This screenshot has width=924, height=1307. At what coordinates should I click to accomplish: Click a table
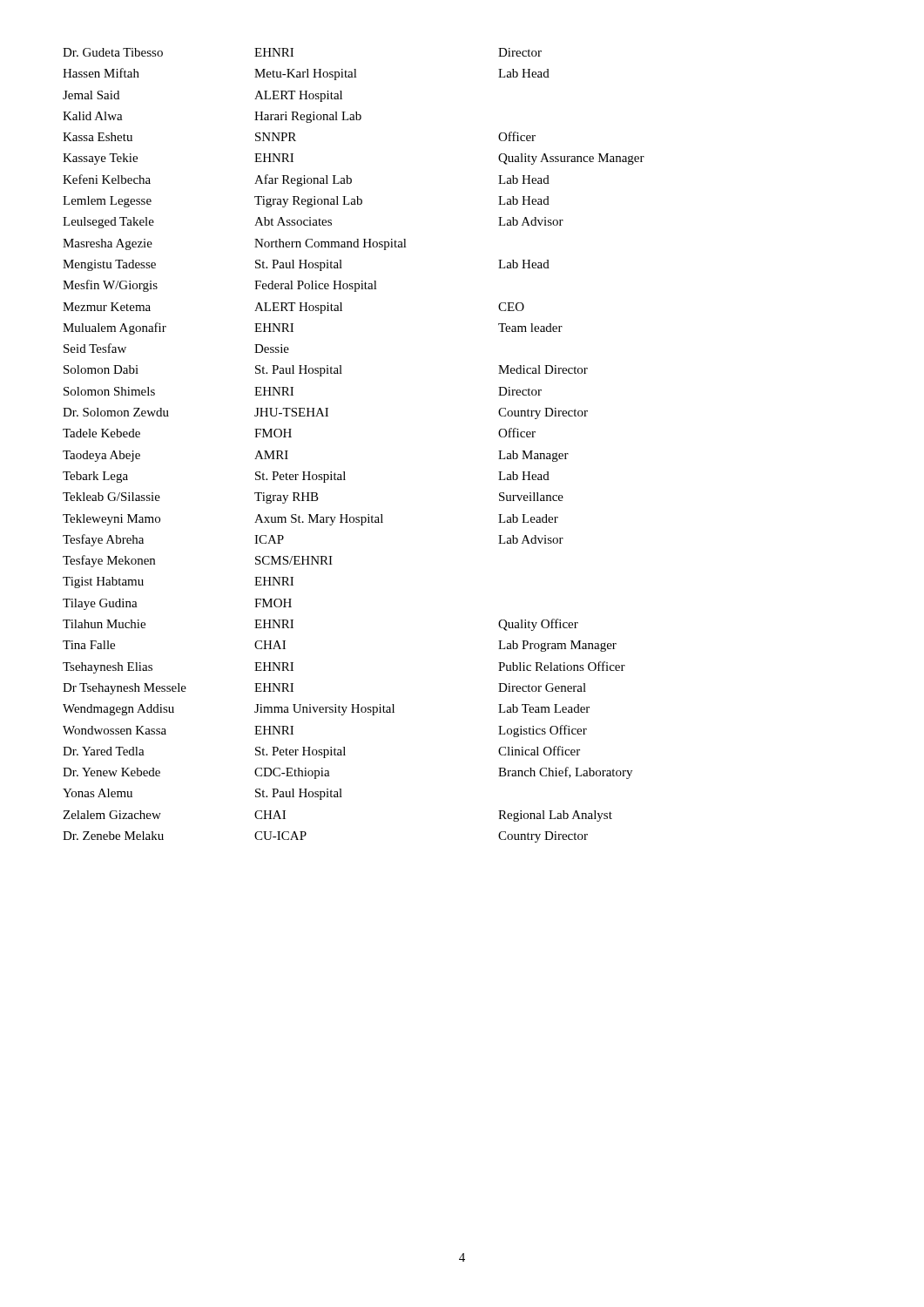point(463,444)
